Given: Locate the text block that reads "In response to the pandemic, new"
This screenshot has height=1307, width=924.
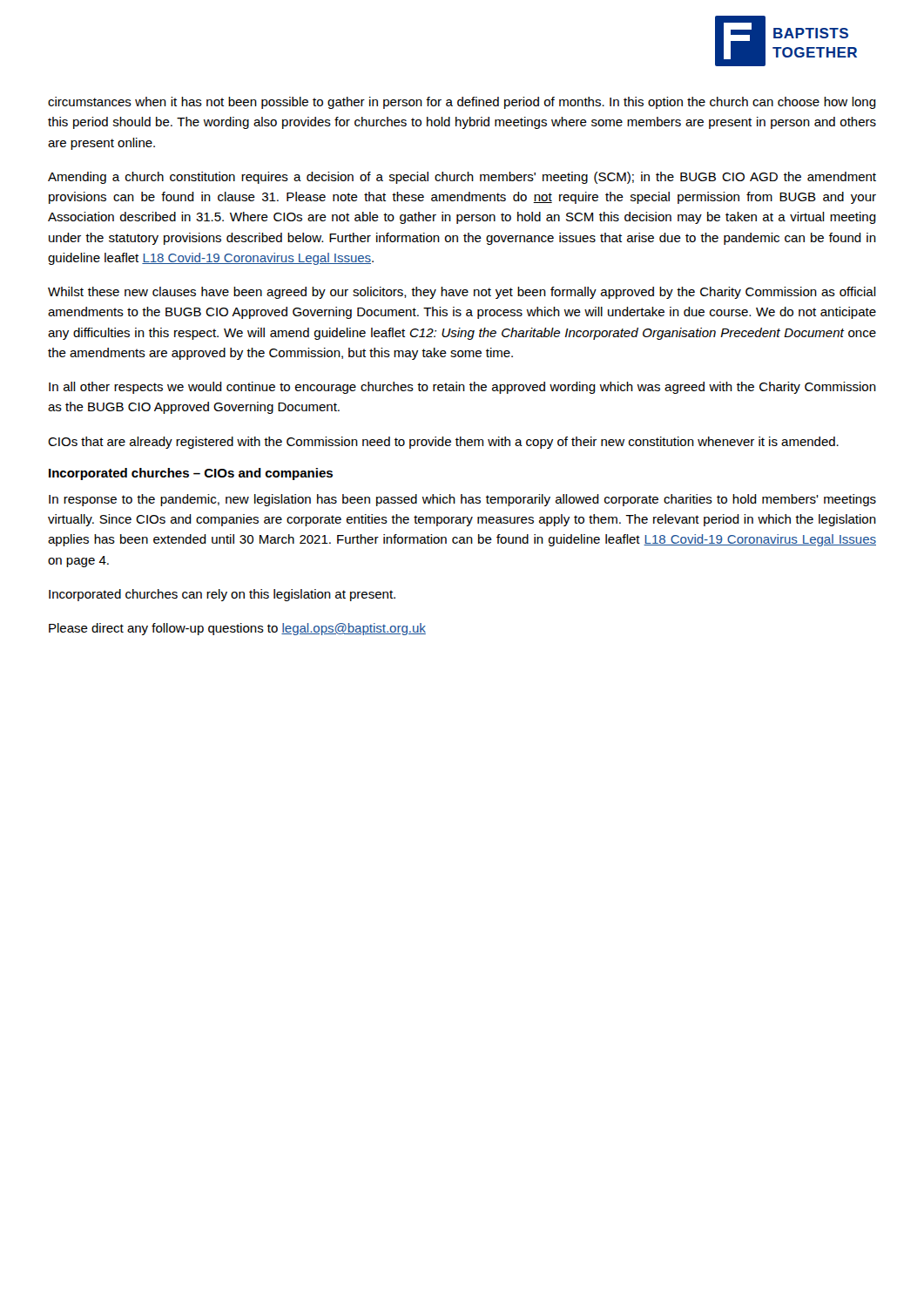Looking at the screenshot, I should (x=462, y=529).
